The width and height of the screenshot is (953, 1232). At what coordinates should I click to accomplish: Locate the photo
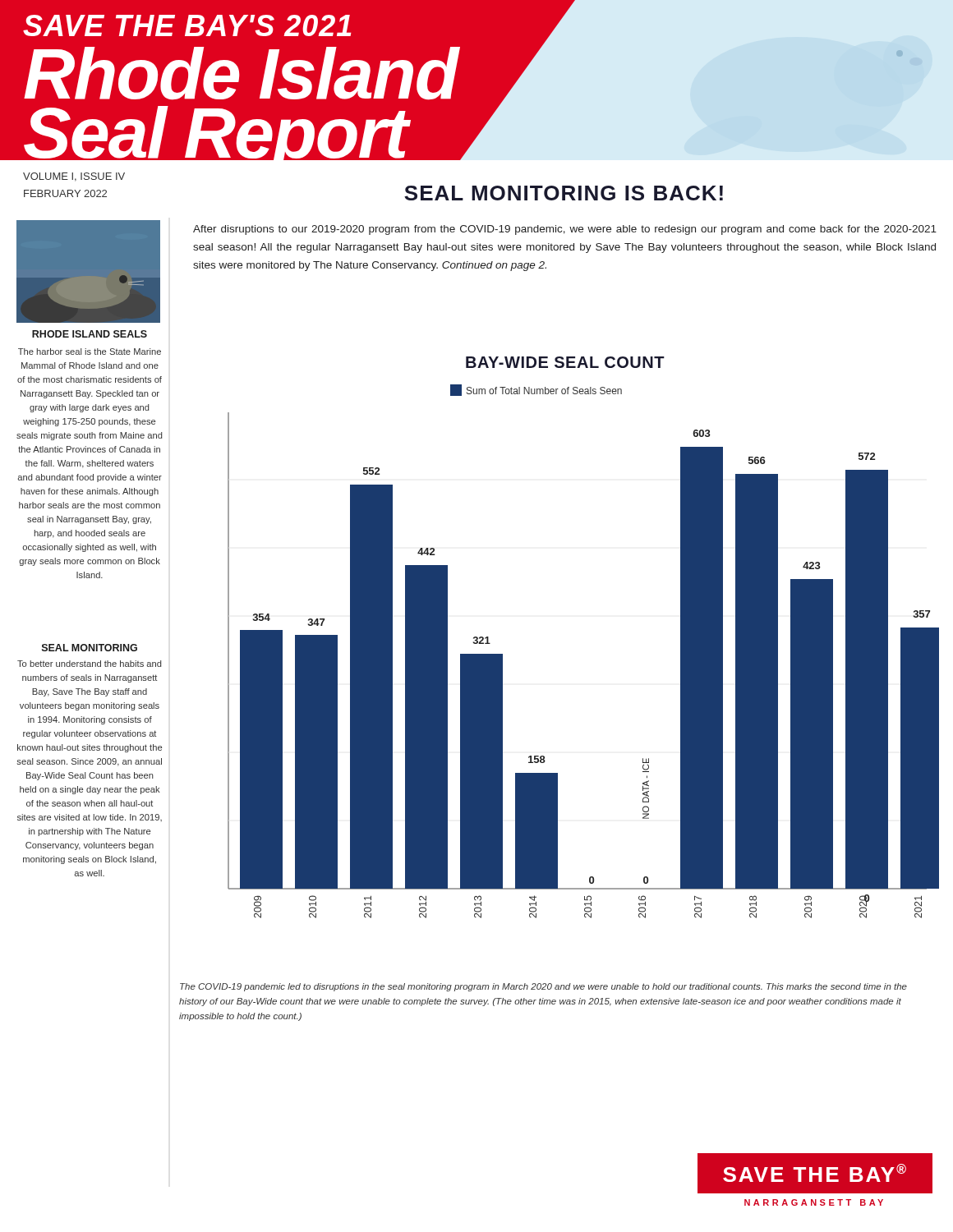click(88, 271)
